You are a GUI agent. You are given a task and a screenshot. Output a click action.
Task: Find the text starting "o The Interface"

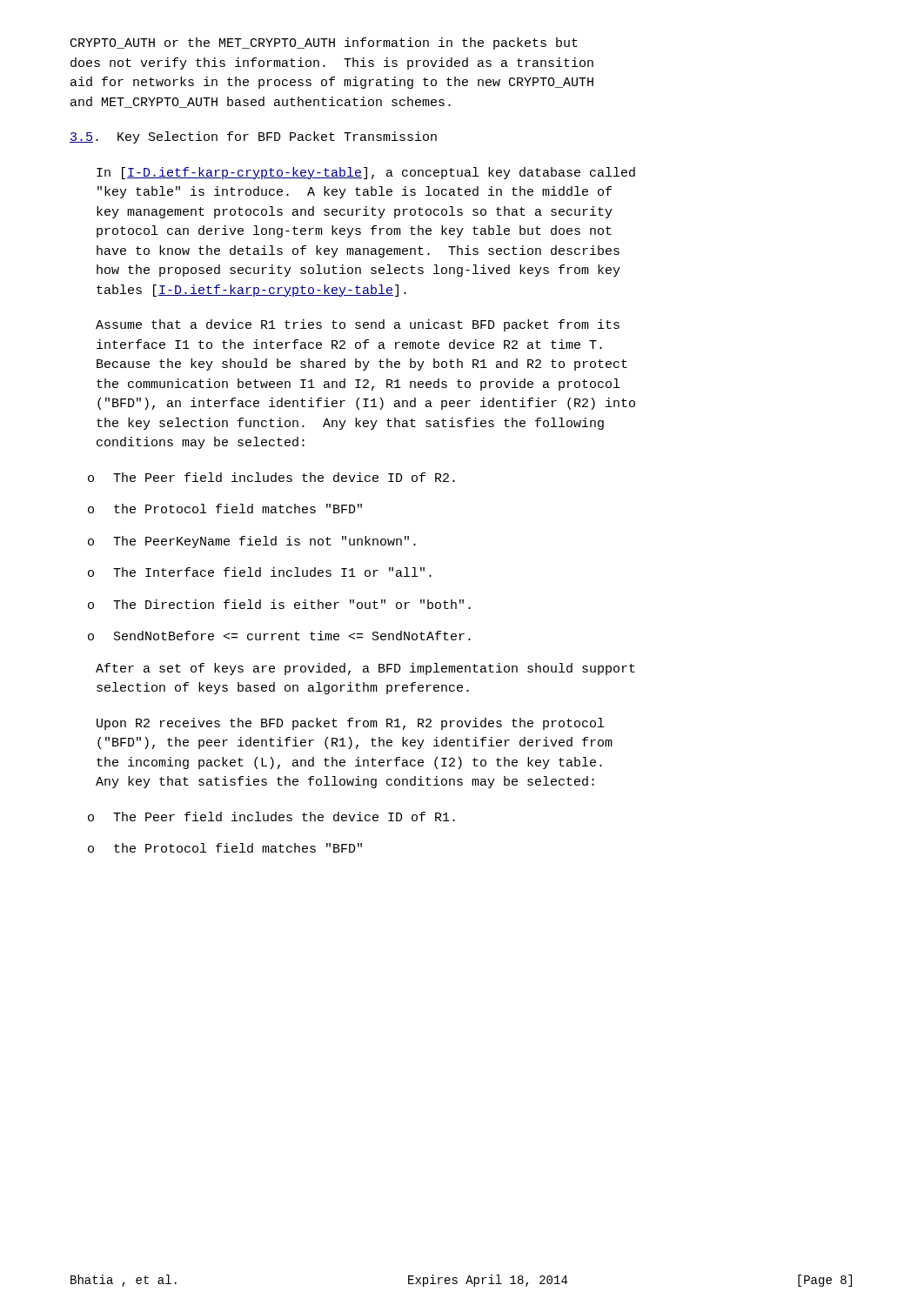[x=260, y=572]
